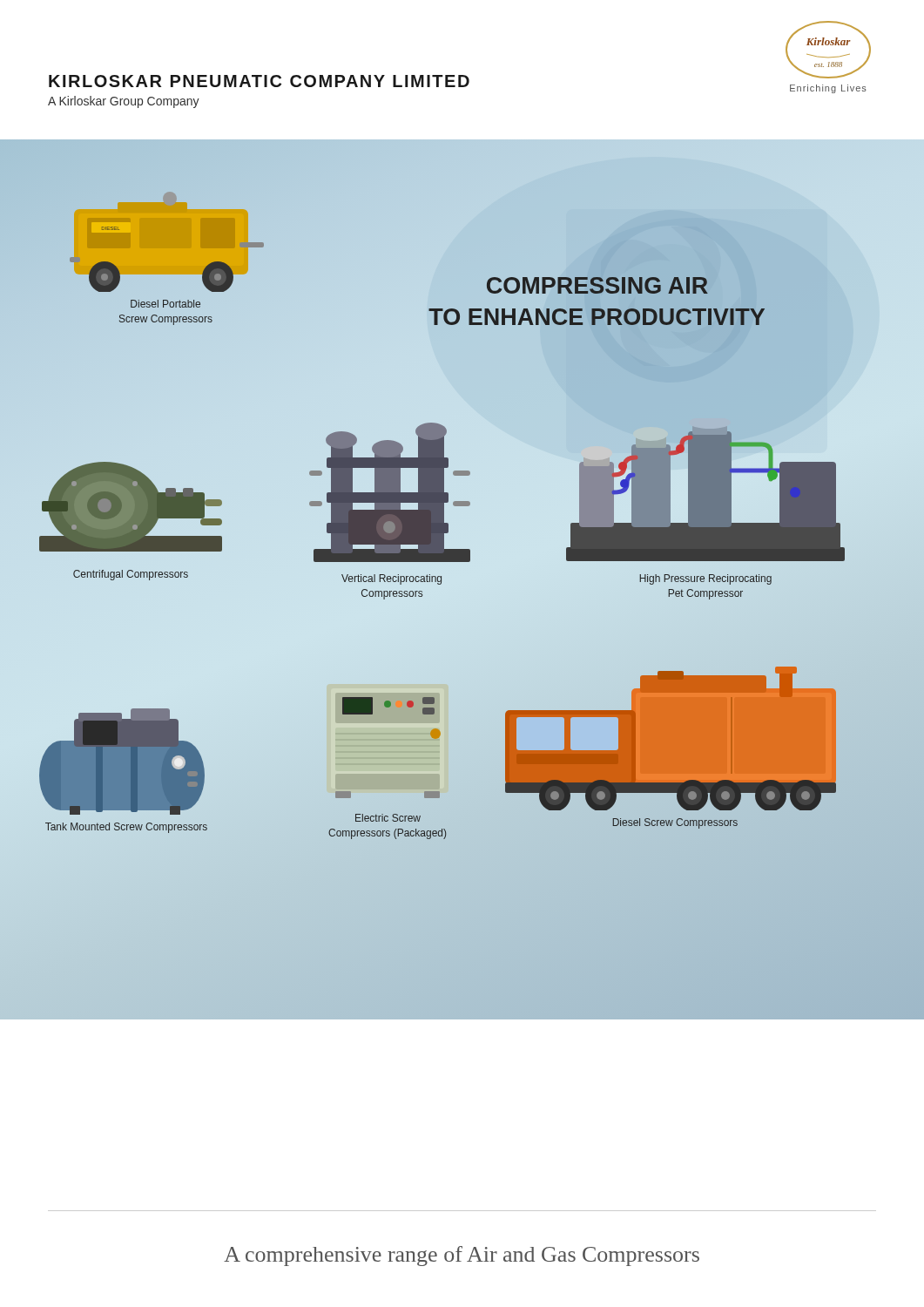The height and width of the screenshot is (1307, 924).
Task: Click on the caption that says "High Pressure ReciprocatingPet Compressor"
Action: 705,586
